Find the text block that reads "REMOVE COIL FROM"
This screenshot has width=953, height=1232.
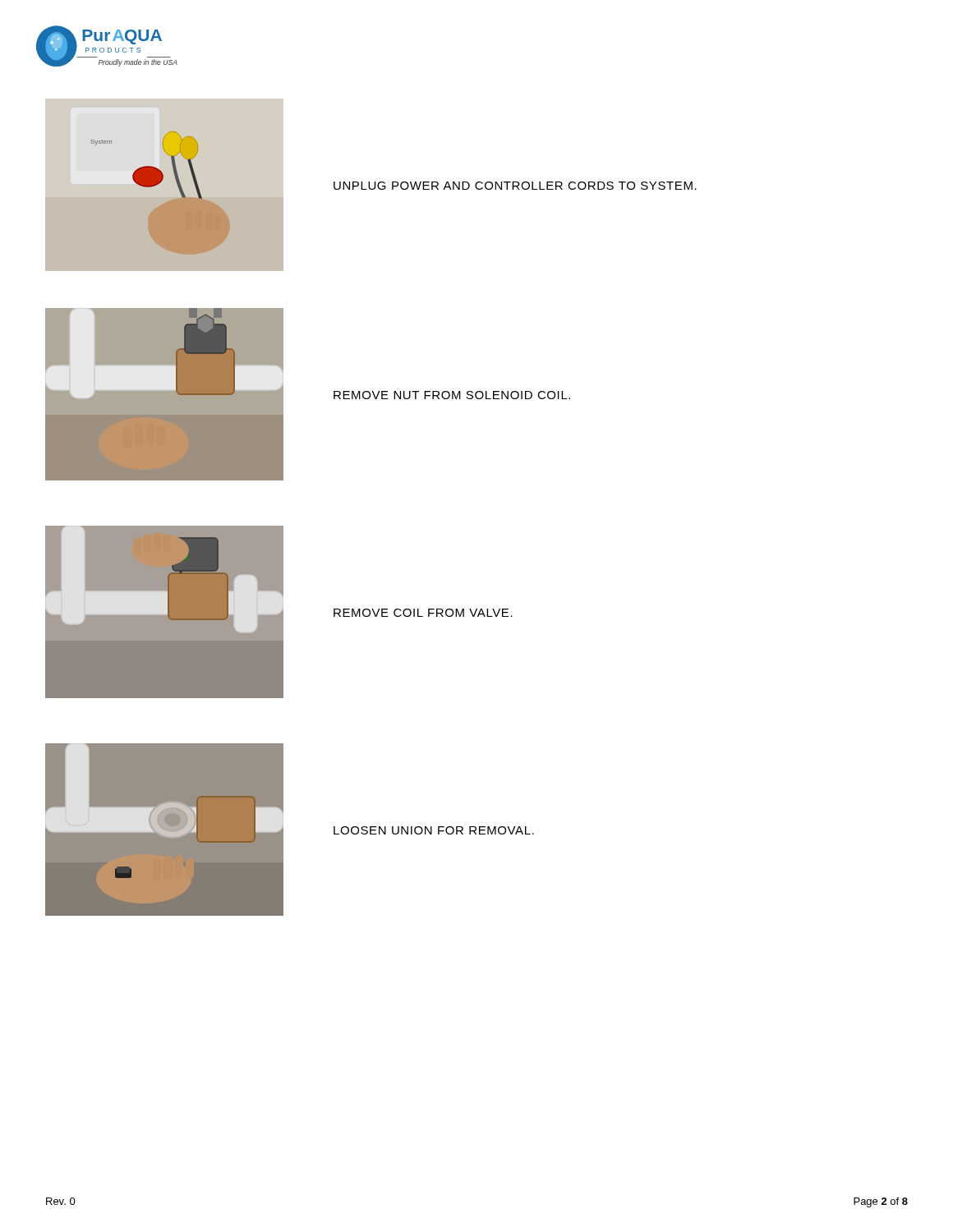[x=423, y=612]
